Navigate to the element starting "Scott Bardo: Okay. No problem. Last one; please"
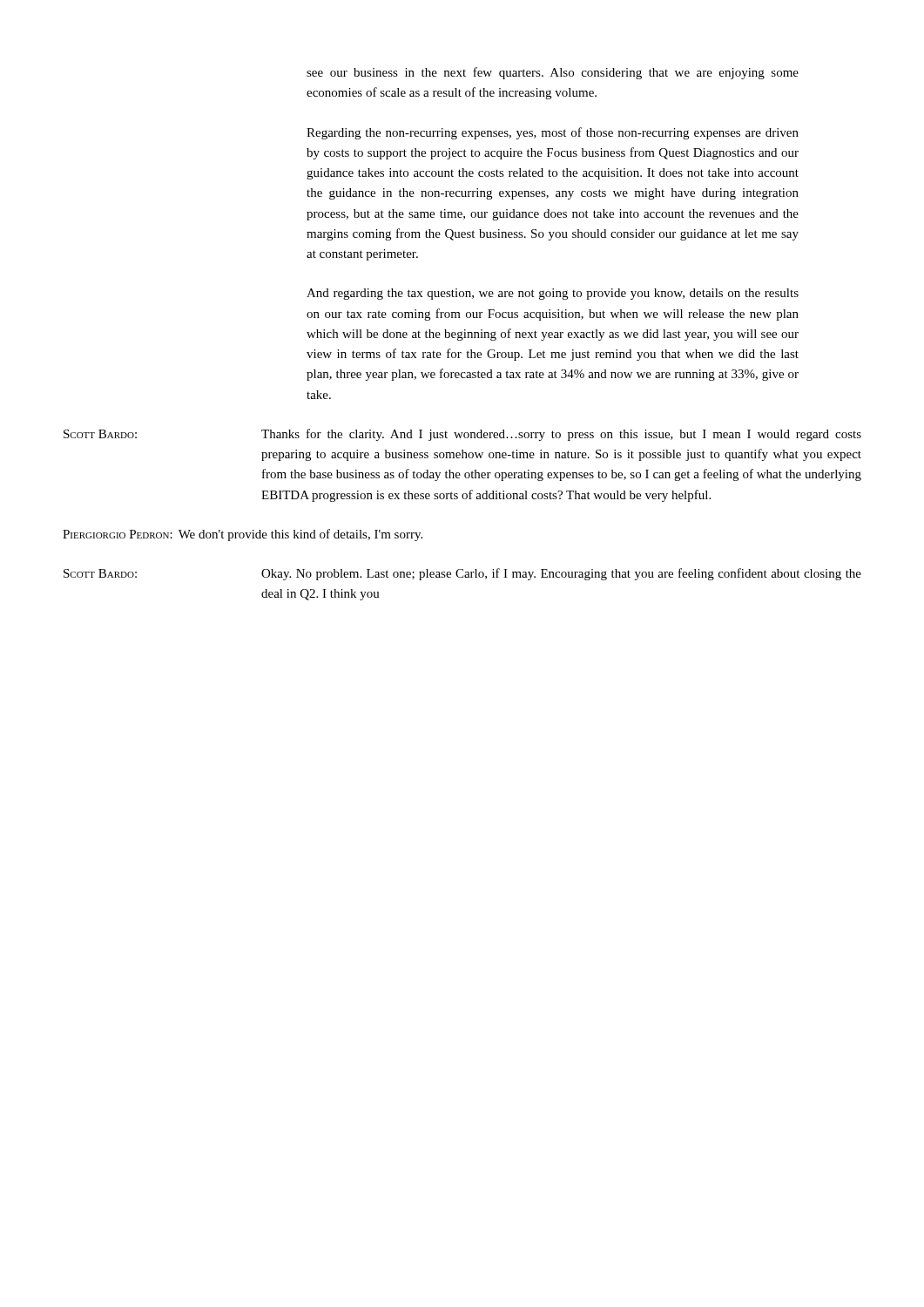924x1307 pixels. click(462, 584)
